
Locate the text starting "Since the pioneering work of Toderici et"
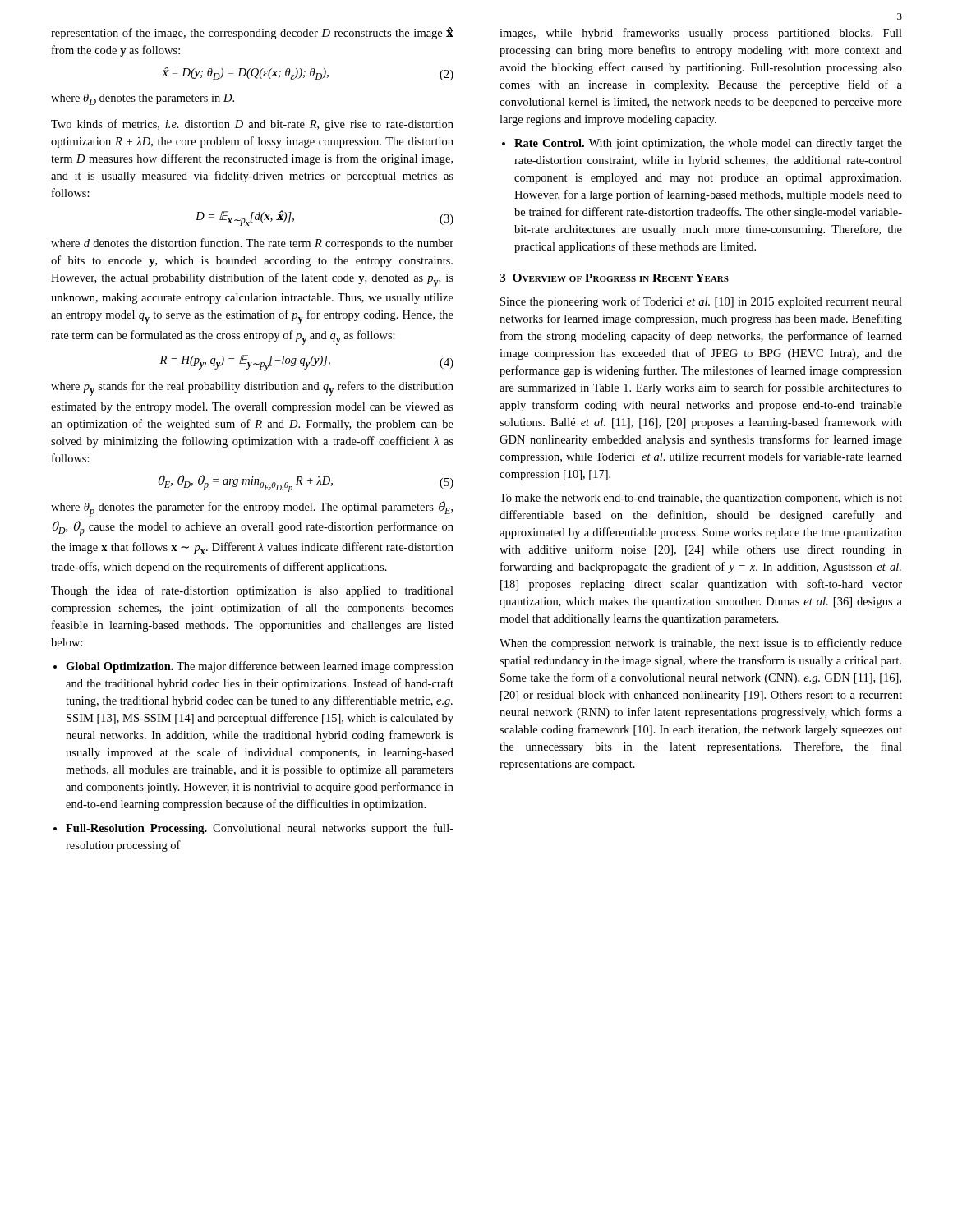pyautogui.click(x=701, y=533)
